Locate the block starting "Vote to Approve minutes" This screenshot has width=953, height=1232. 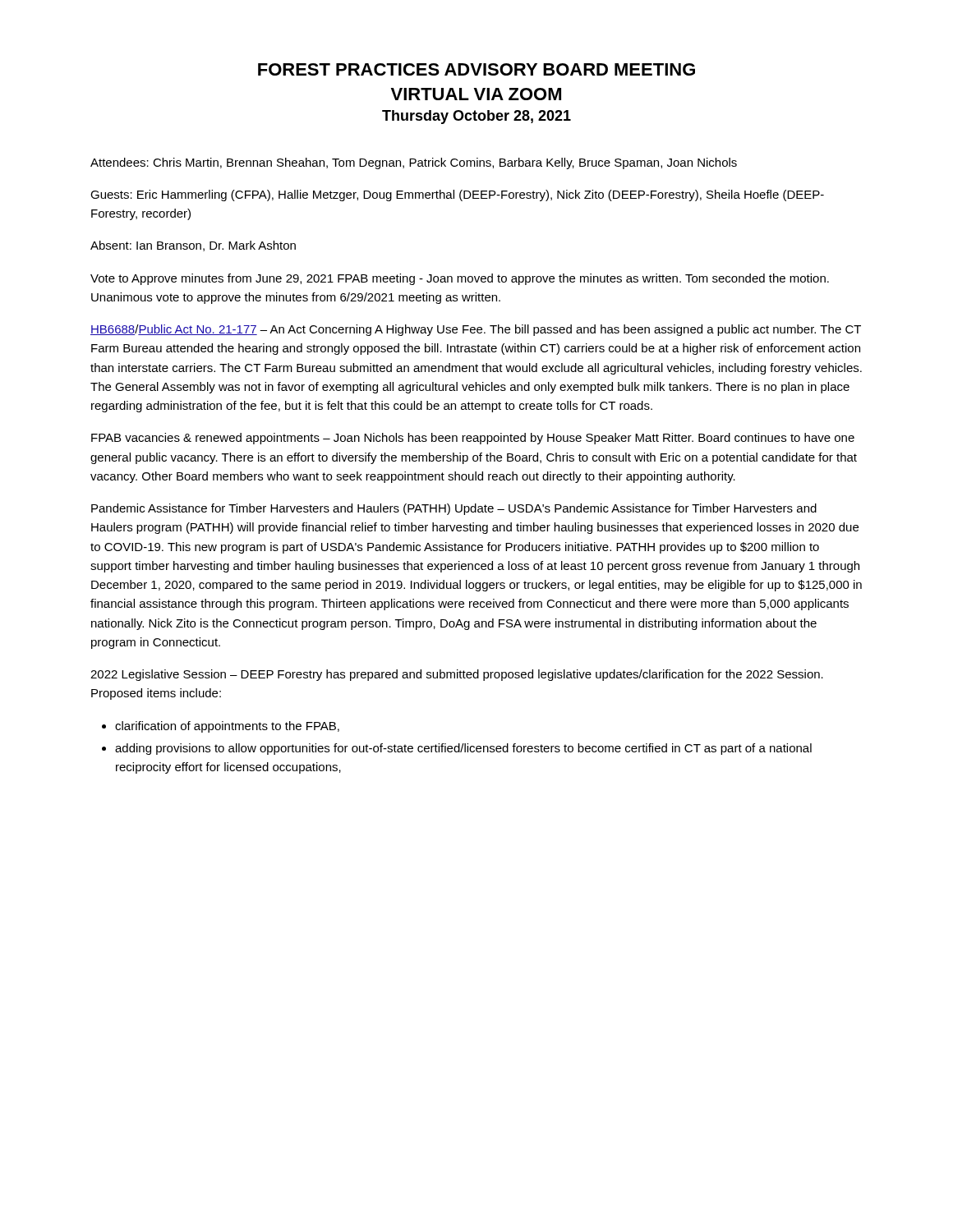click(x=460, y=287)
